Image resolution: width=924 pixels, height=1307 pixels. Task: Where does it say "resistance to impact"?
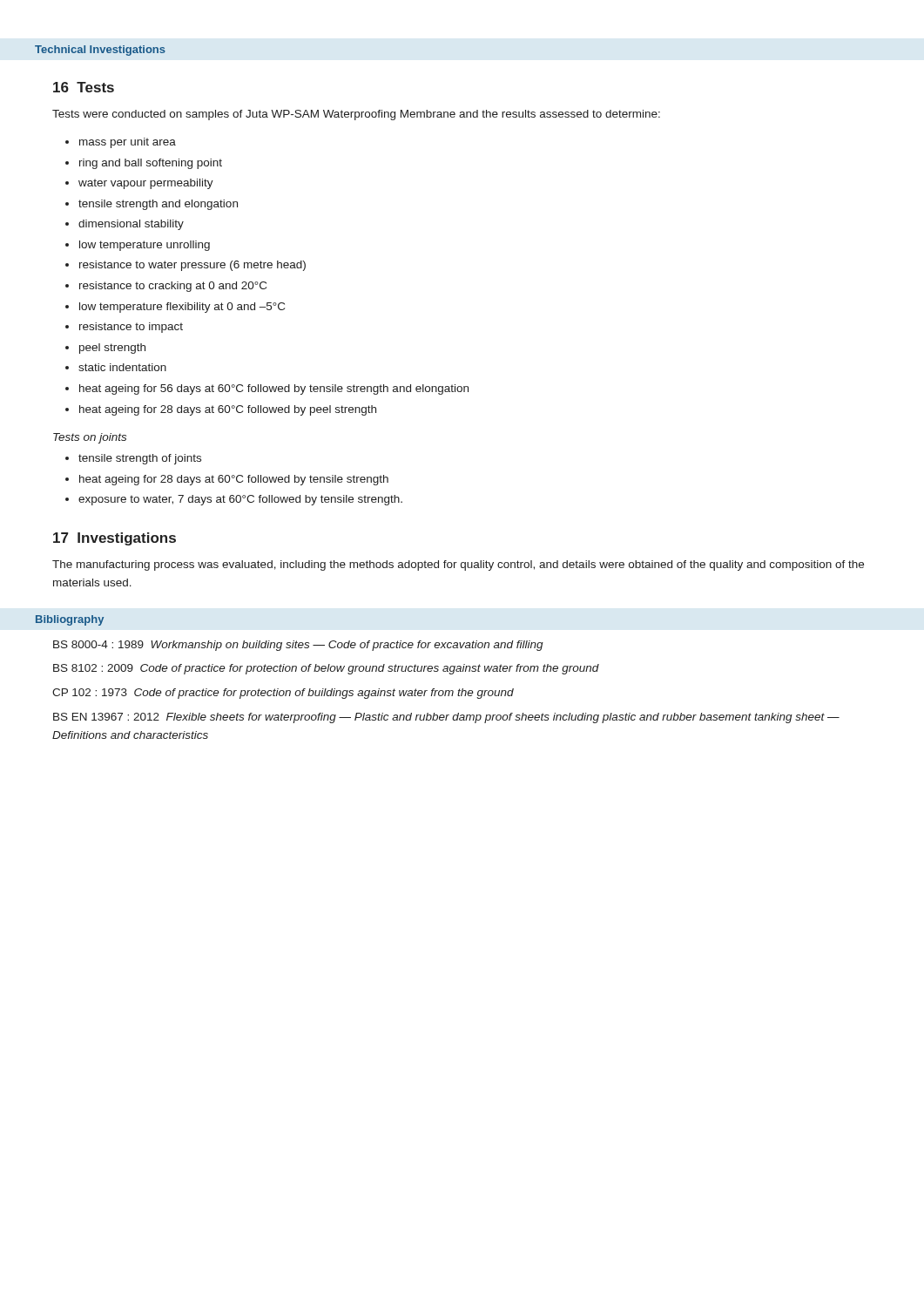[131, 326]
